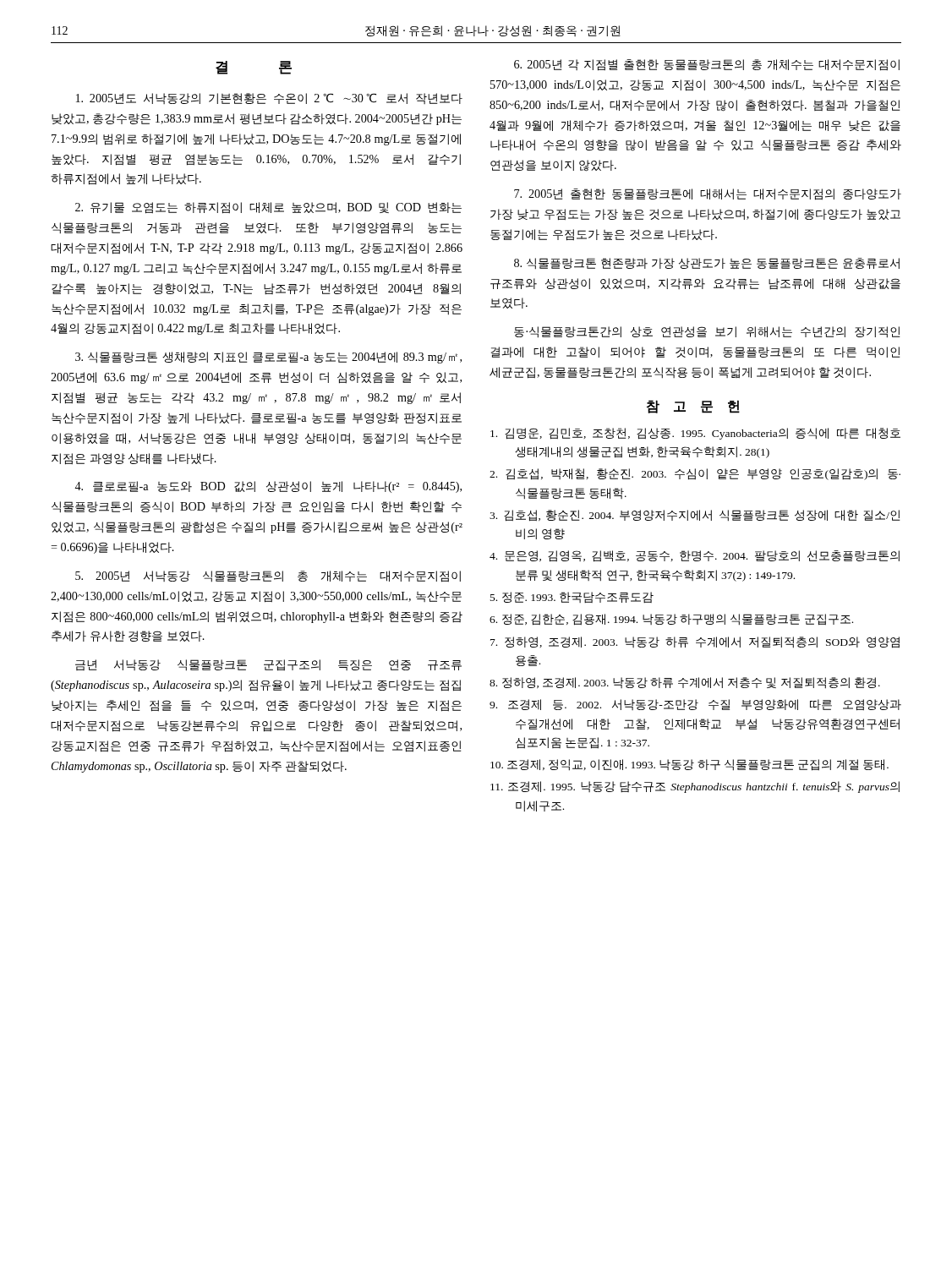This screenshot has width=952, height=1268.
Task: Locate the region starting "8. 정하영, 조경제. 2003. 낙동강 하류 수계에서 저층수"
Action: coord(685,683)
